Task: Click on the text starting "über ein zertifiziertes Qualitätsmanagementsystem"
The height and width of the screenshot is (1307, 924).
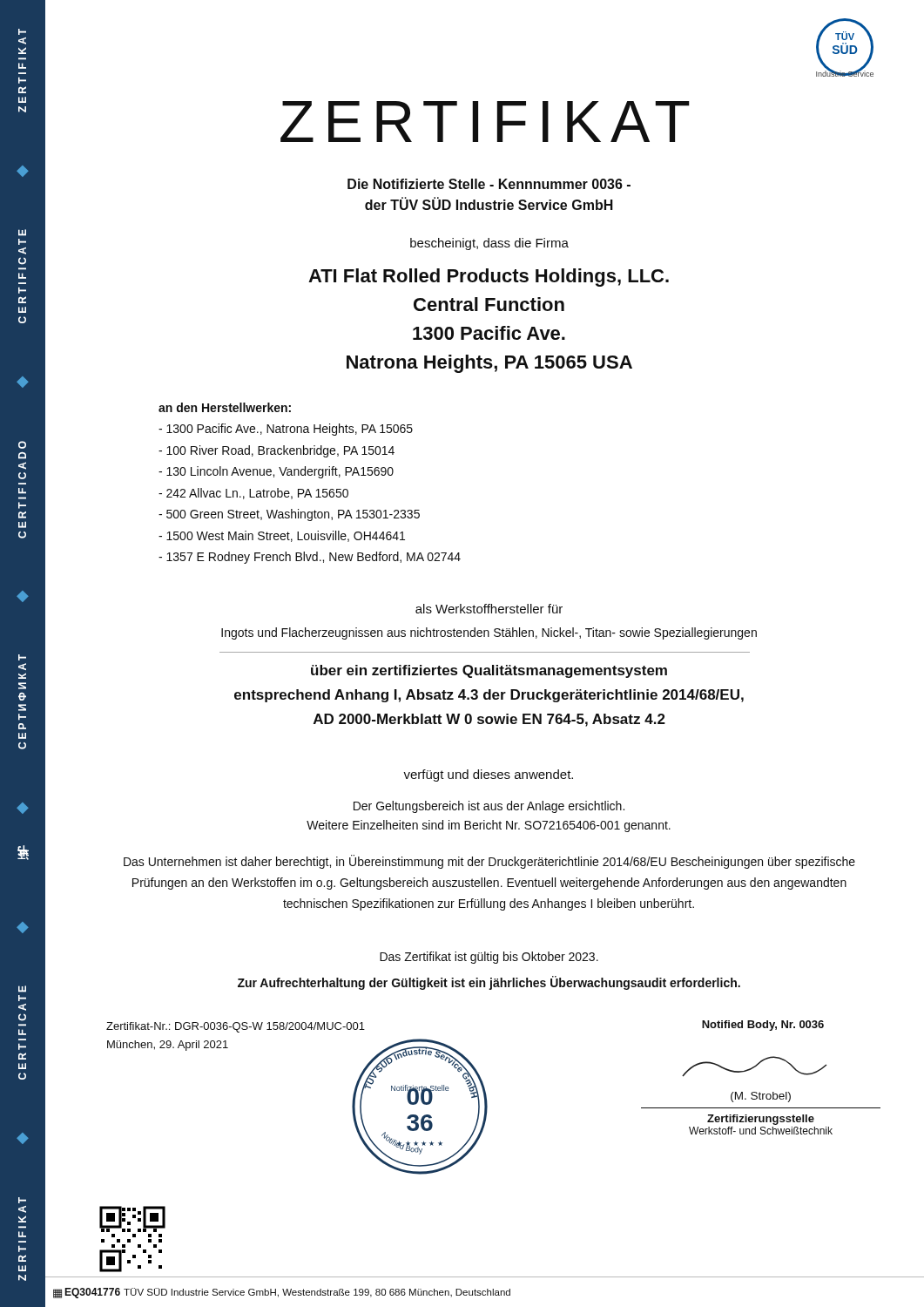Action: (489, 695)
